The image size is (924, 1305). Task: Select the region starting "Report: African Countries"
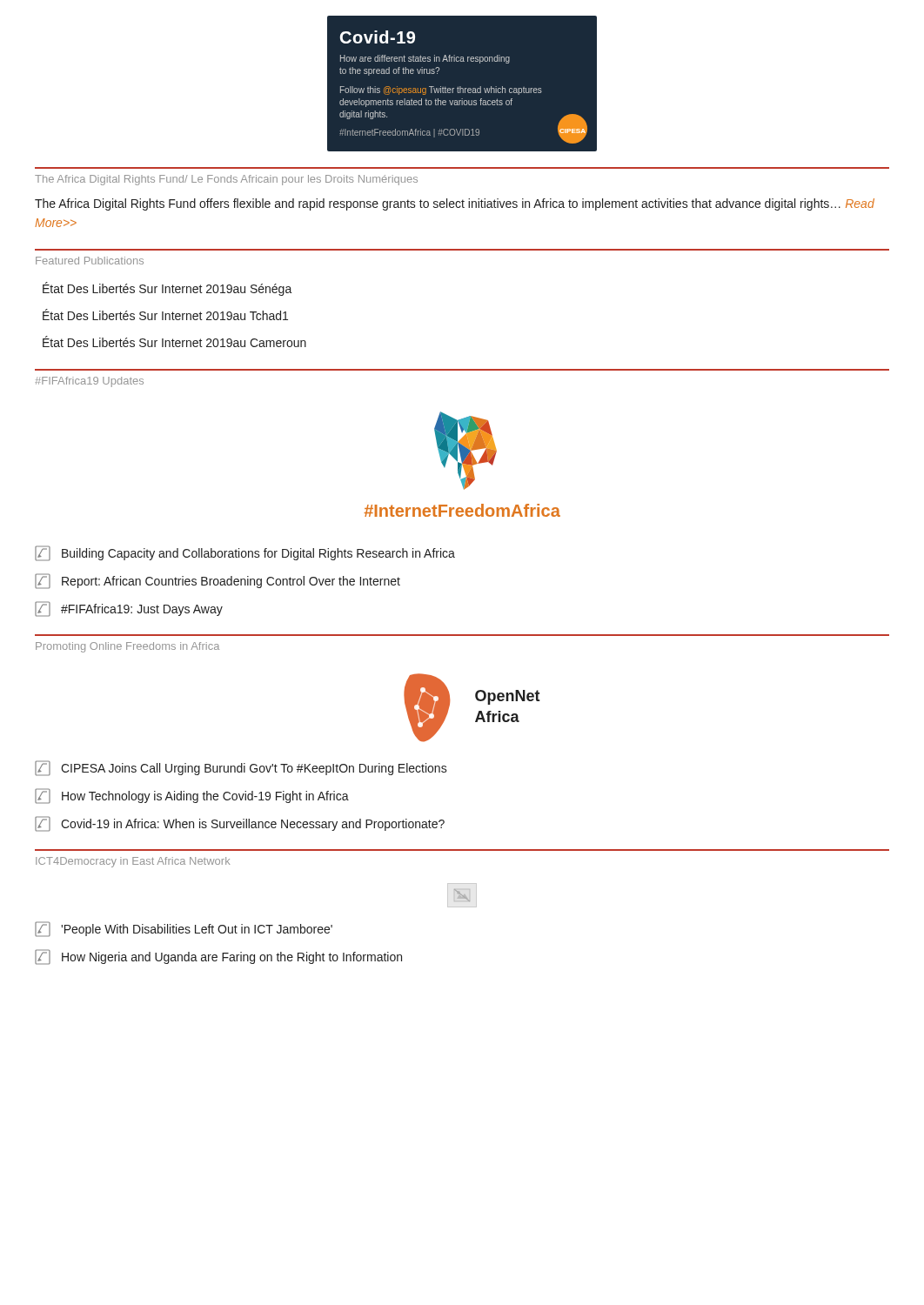coord(217,582)
